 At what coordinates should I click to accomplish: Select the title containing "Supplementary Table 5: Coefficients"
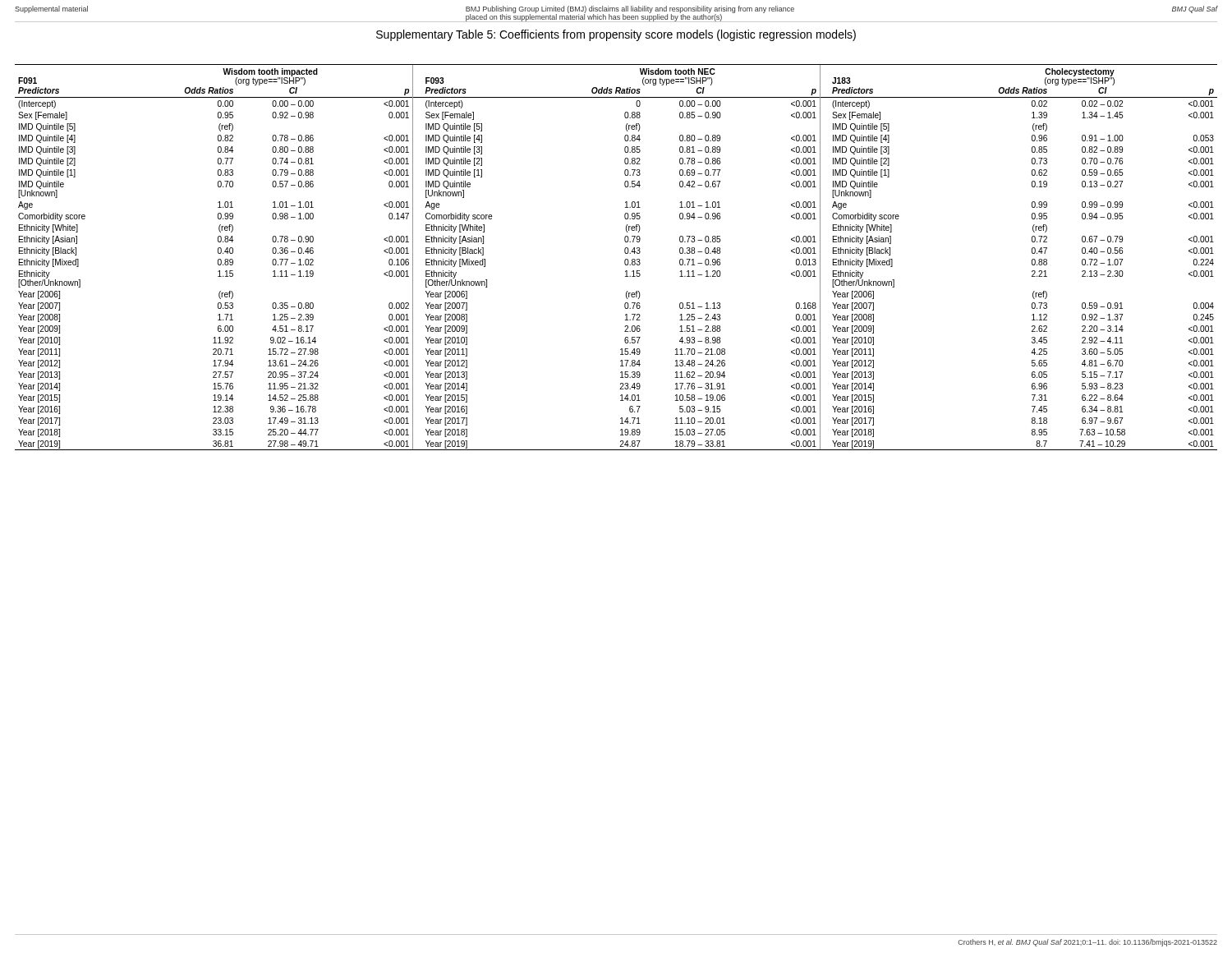[x=616, y=34]
